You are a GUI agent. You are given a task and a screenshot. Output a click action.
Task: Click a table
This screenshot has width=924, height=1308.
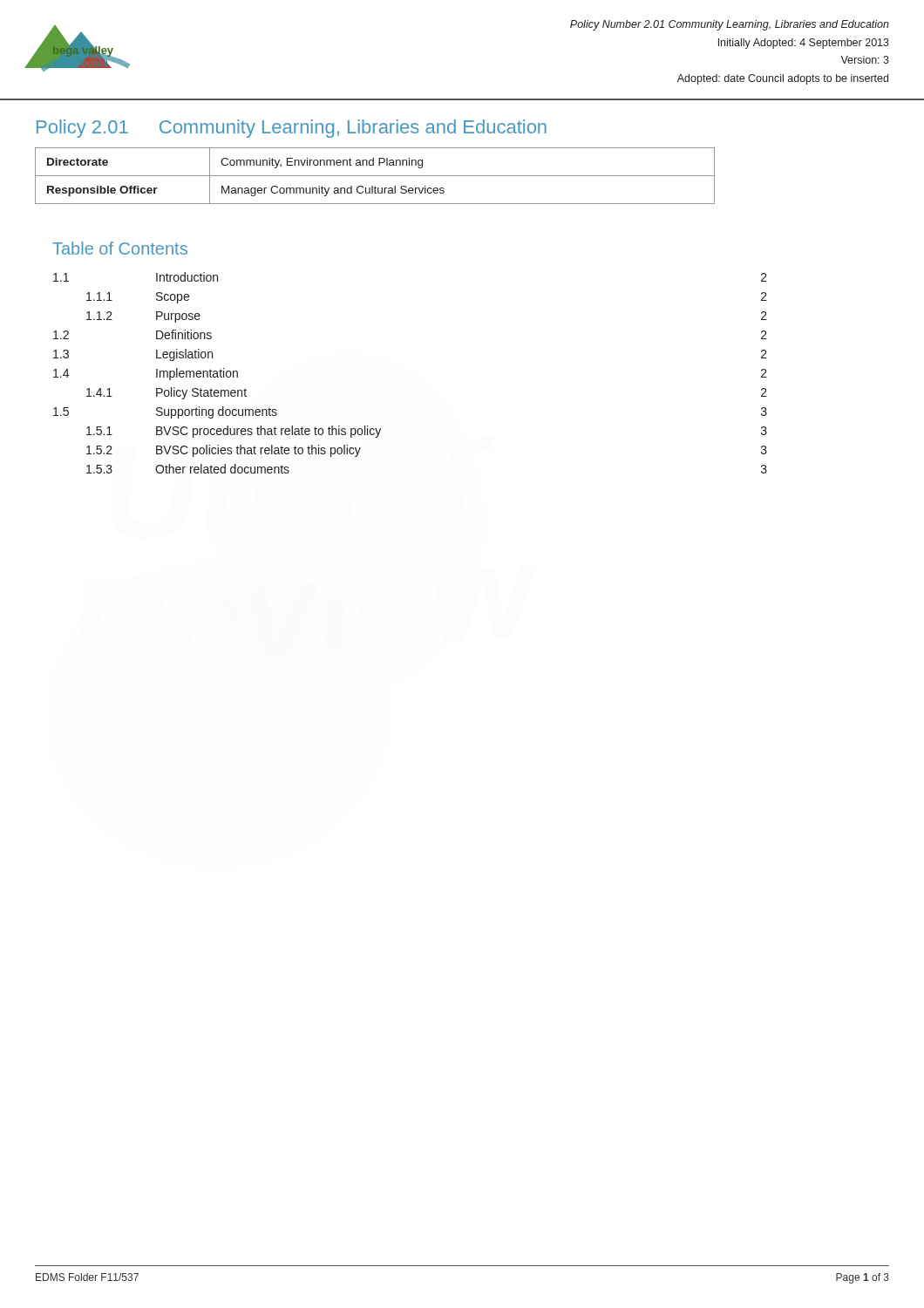[x=462, y=175]
